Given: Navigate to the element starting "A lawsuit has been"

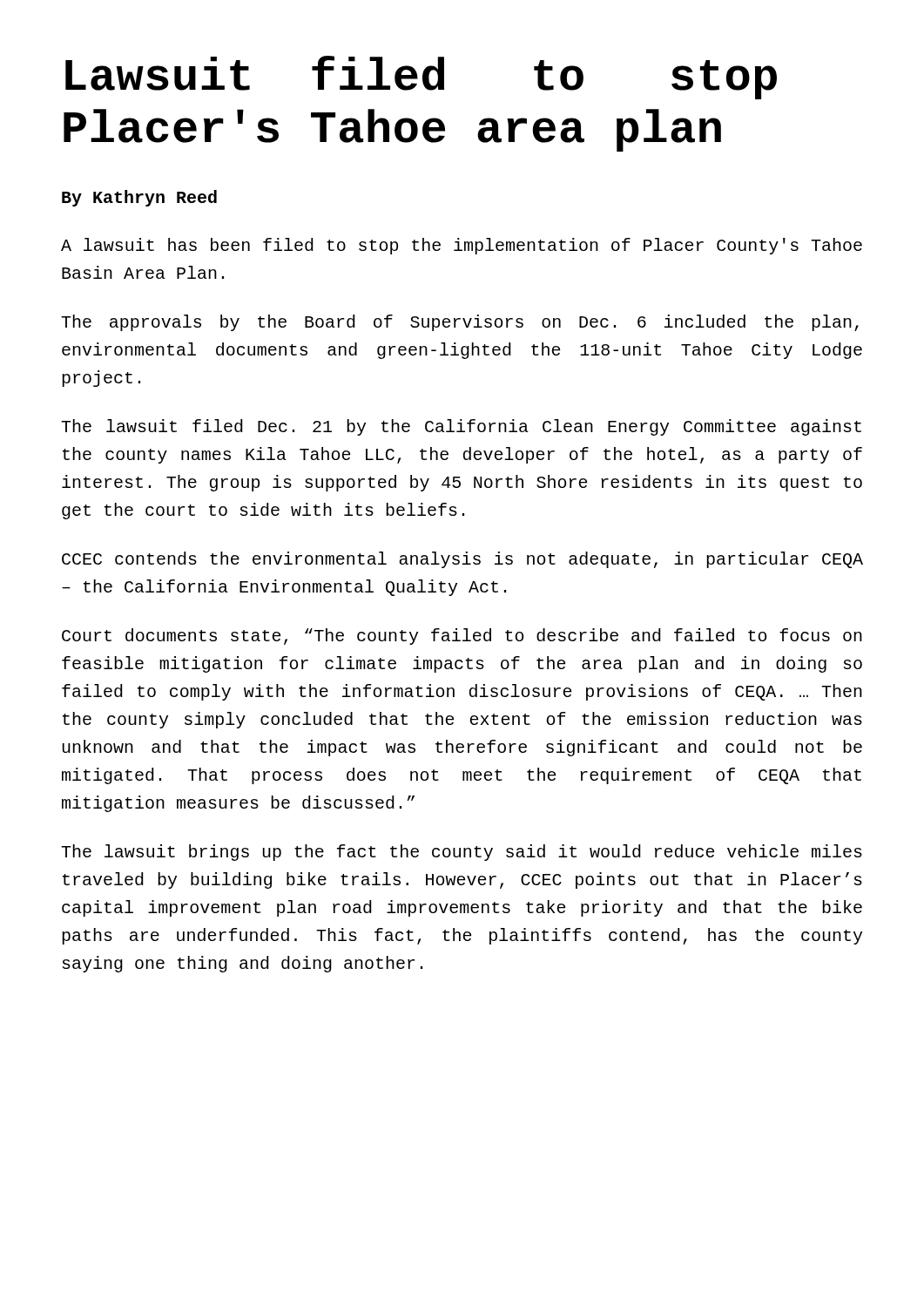Looking at the screenshot, I should [462, 260].
